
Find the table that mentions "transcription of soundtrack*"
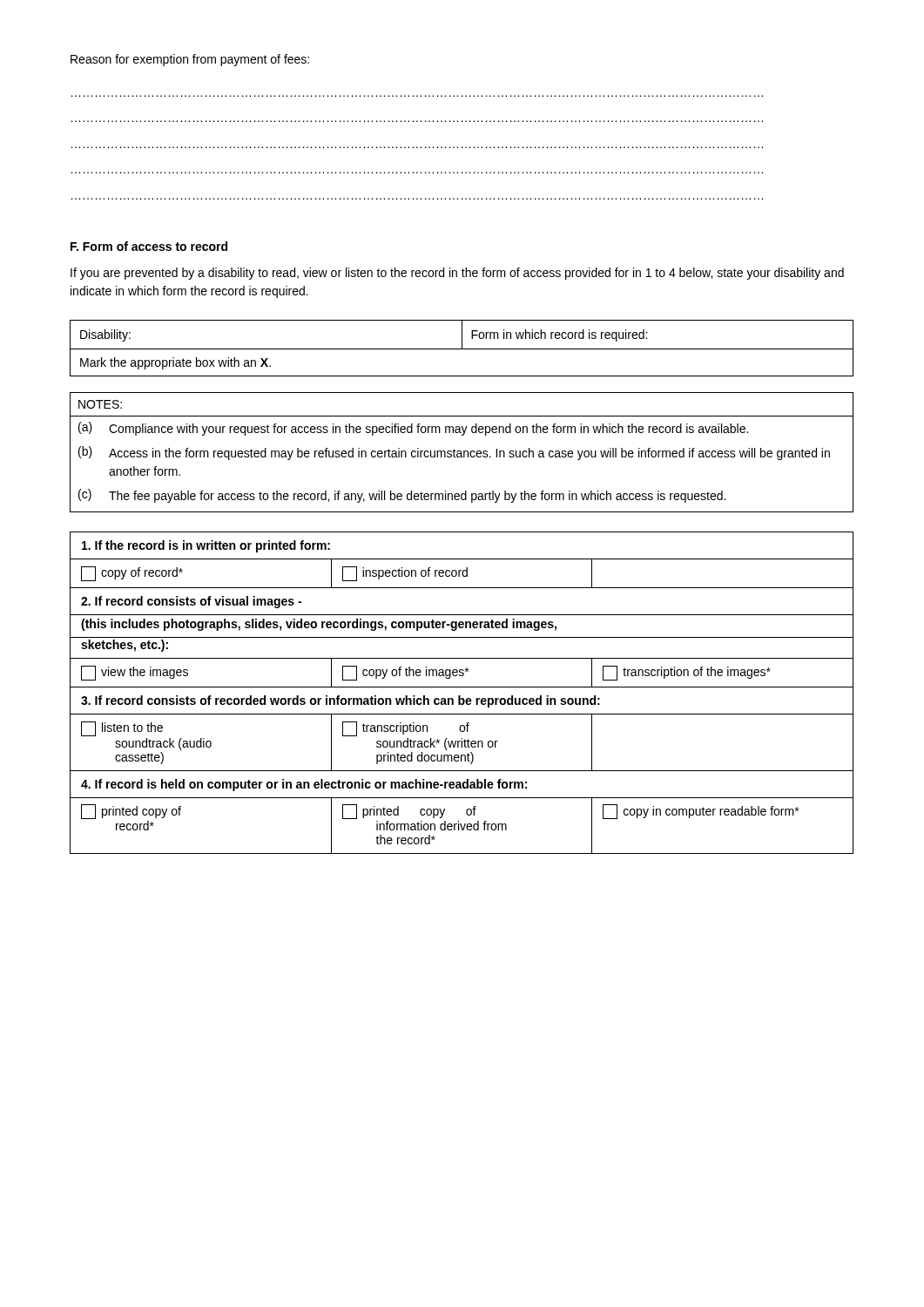[x=462, y=693]
